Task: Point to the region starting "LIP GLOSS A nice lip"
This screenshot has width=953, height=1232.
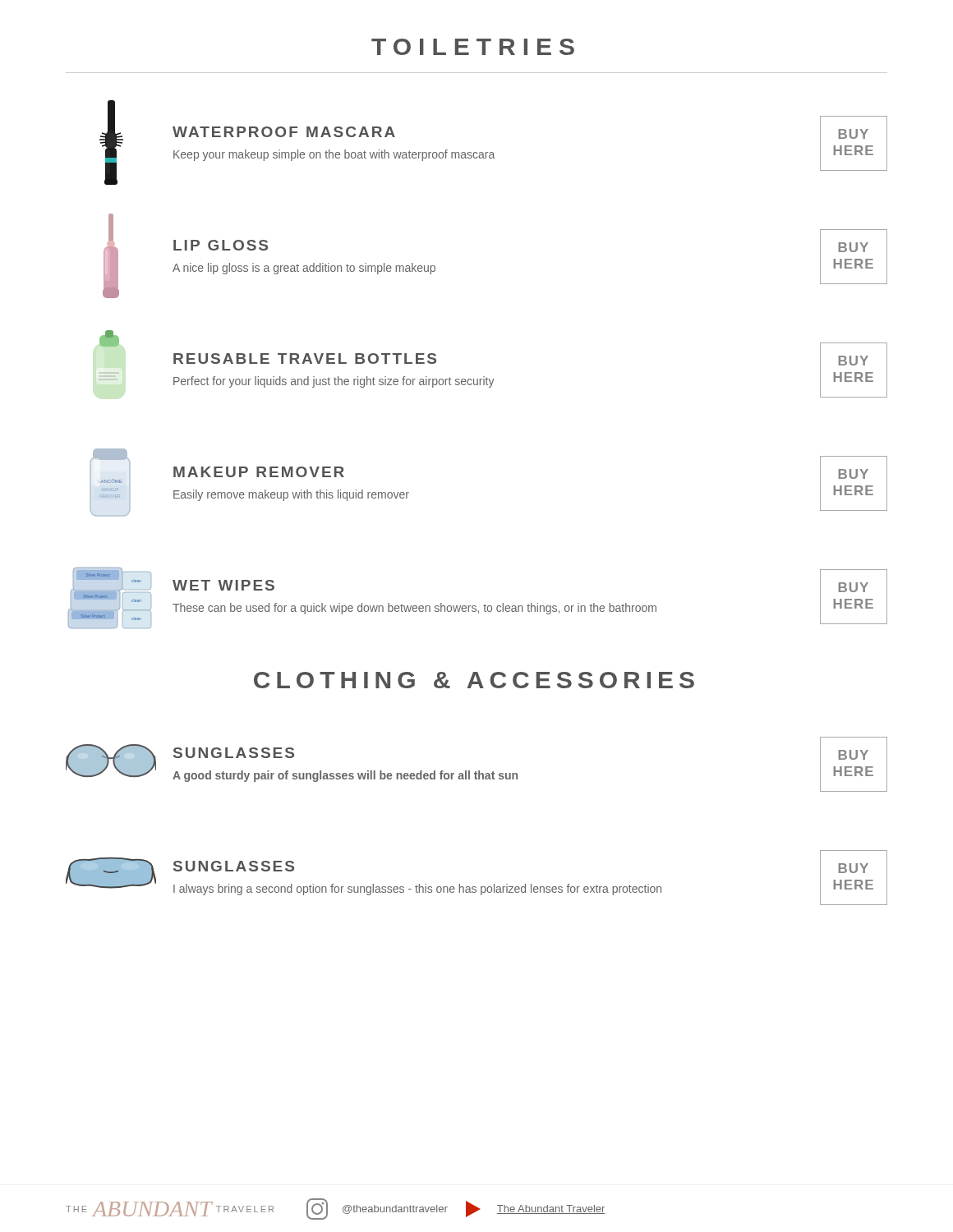Action: click(x=476, y=256)
